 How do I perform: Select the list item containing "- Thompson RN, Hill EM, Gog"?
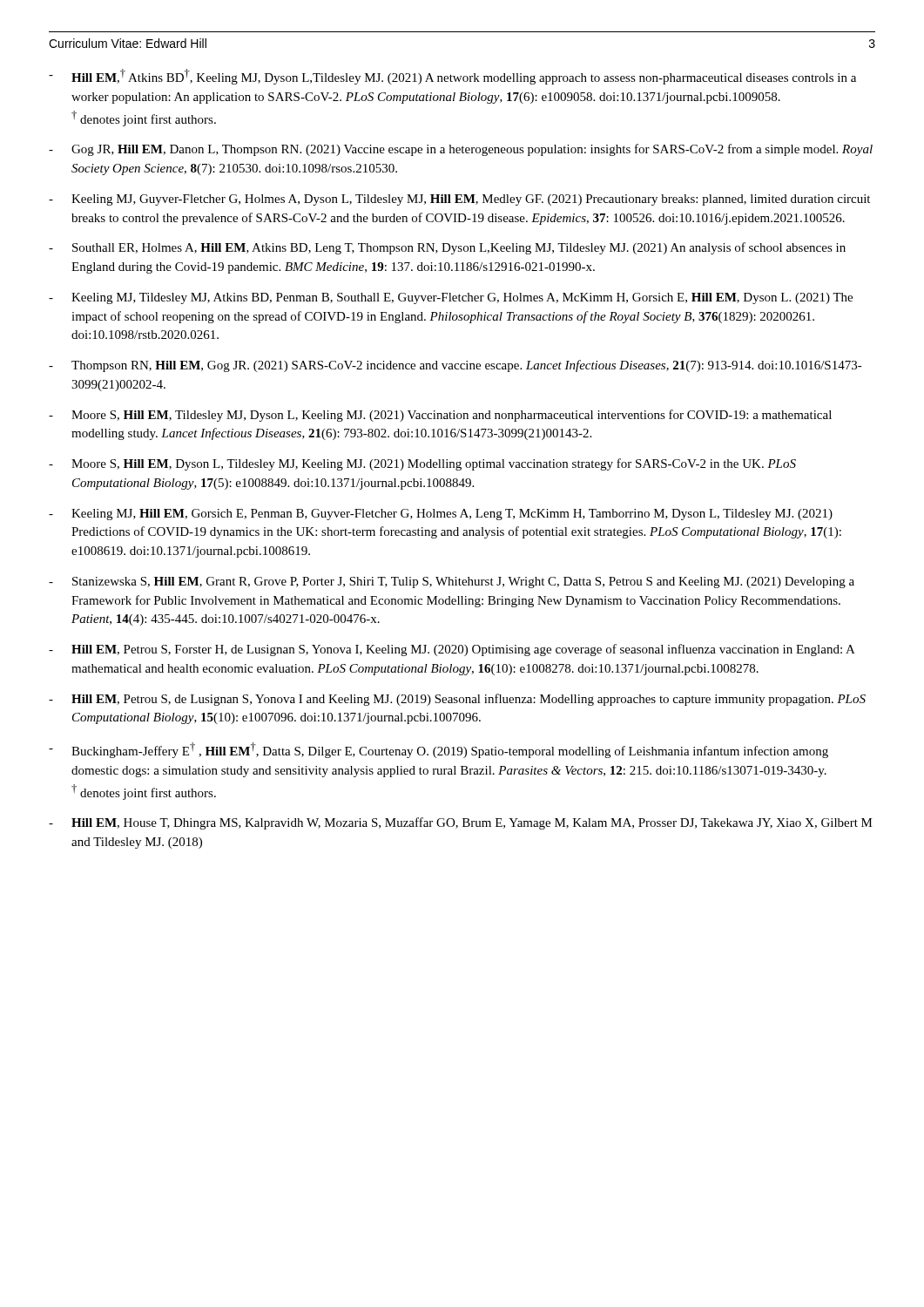pyautogui.click(x=462, y=375)
